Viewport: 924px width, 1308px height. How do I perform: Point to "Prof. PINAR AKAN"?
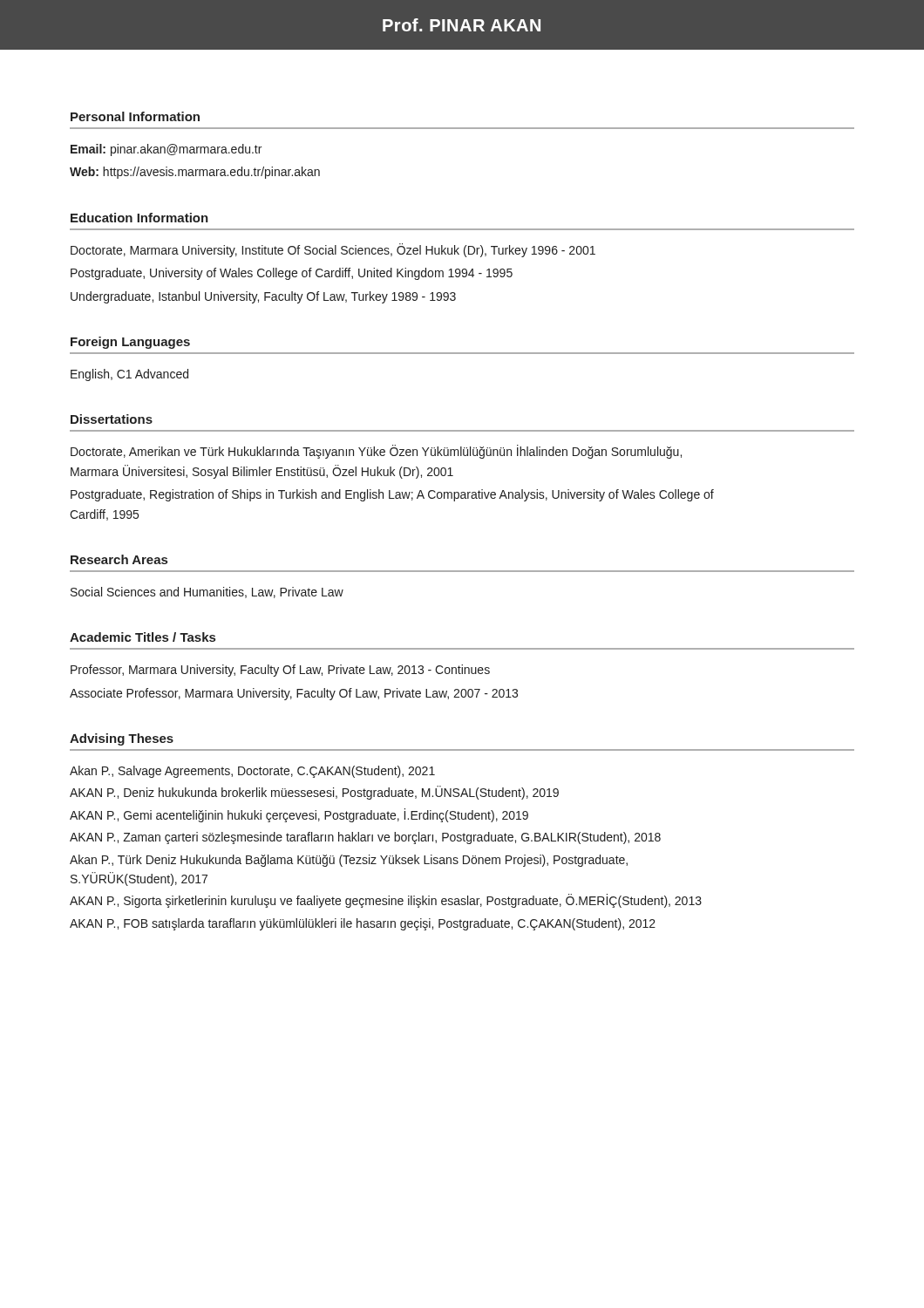click(x=462, y=26)
